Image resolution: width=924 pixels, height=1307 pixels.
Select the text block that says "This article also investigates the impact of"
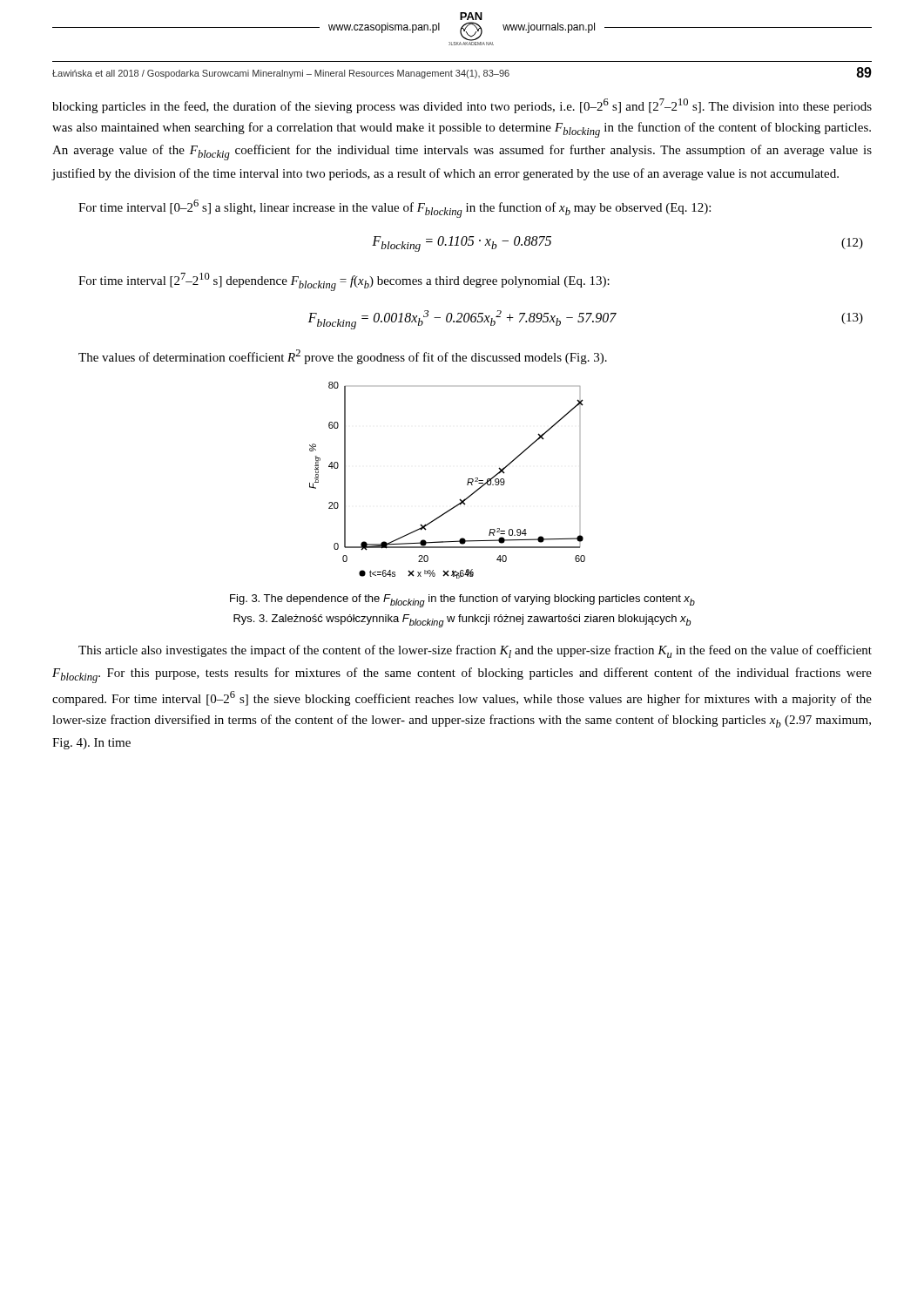(462, 697)
